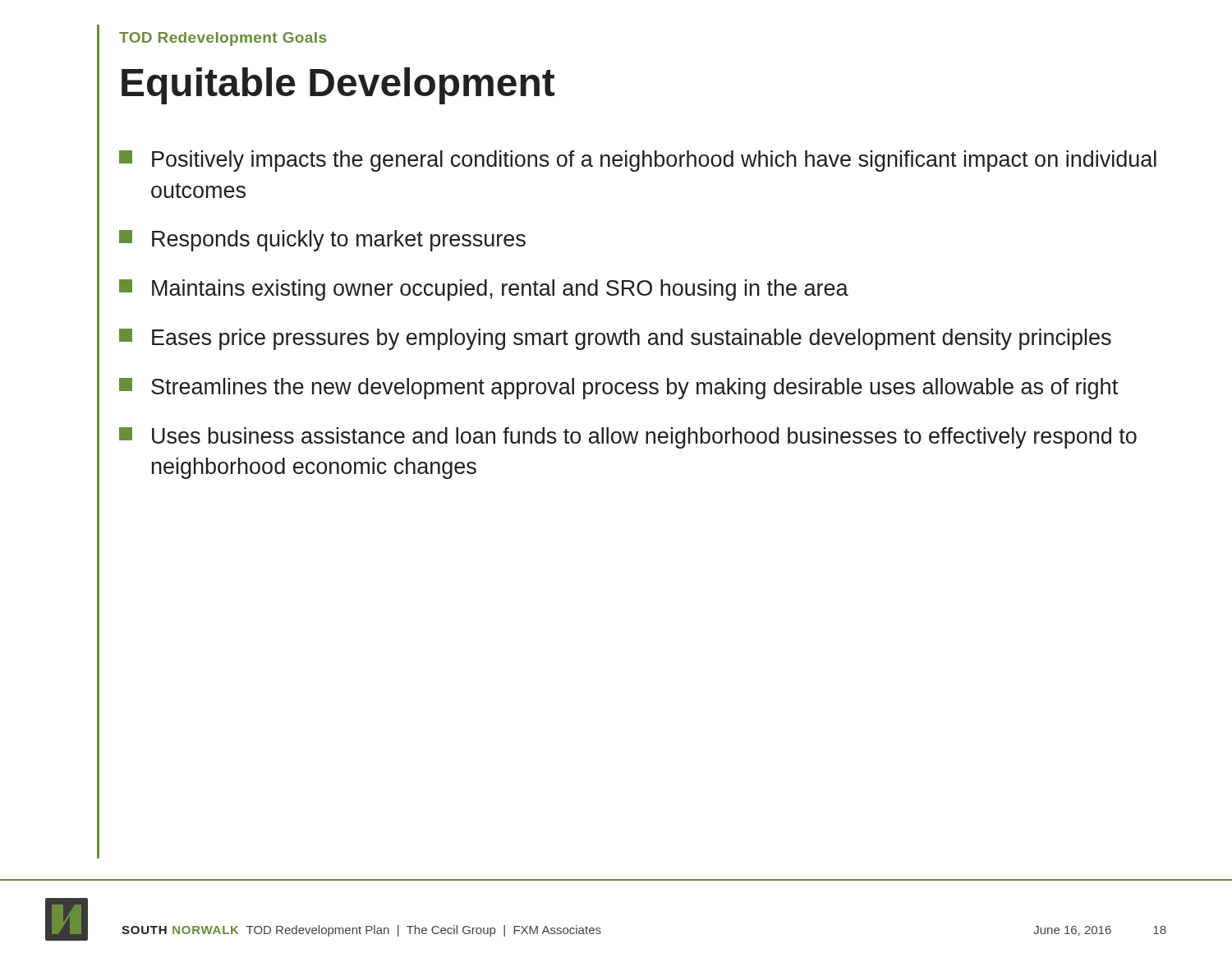Navigate to the block starting "TOD Redevelopment Goals"

pos(223,37)
